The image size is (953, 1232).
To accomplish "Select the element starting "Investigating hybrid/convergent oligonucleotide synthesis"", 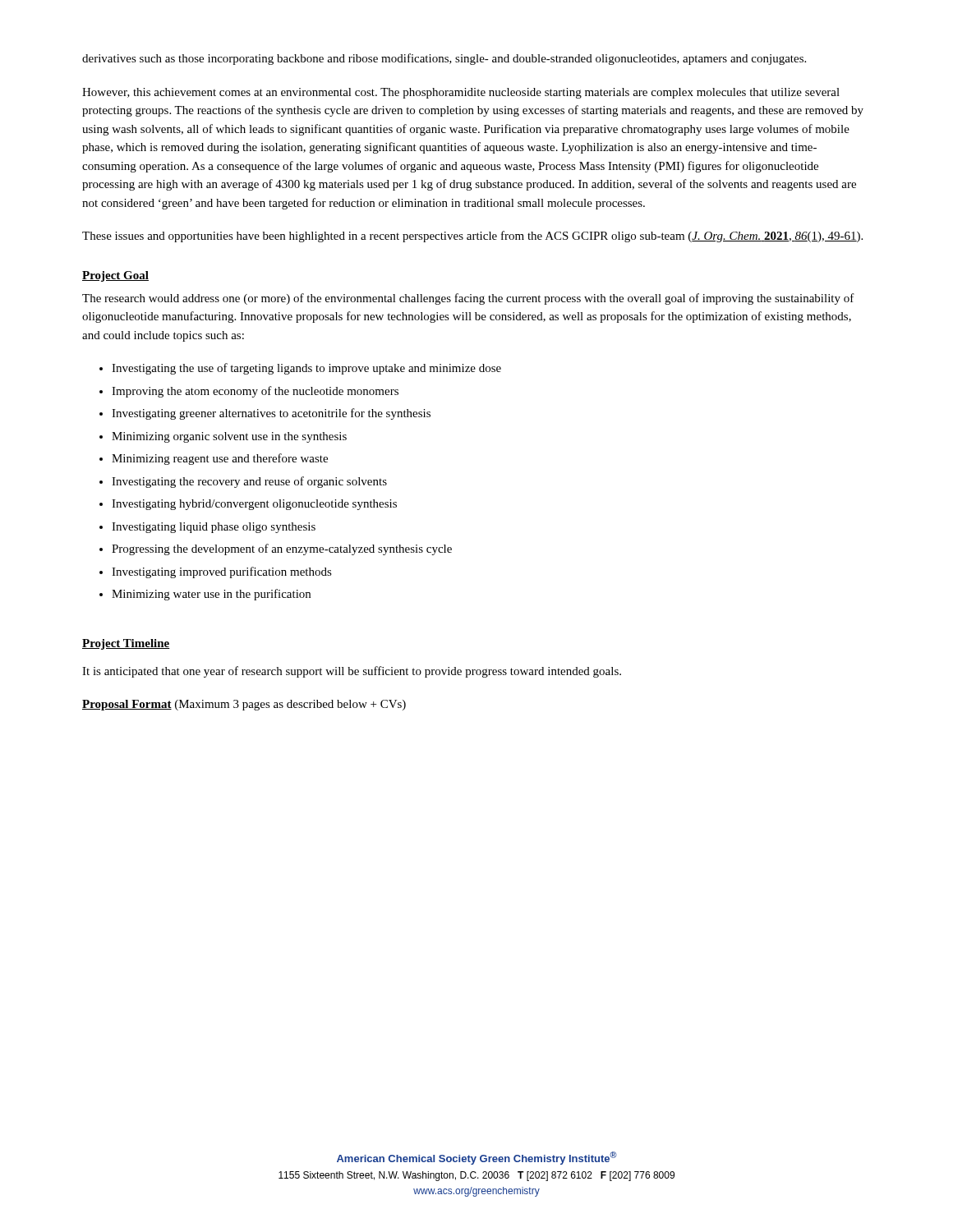I will [x=254, y=503].
